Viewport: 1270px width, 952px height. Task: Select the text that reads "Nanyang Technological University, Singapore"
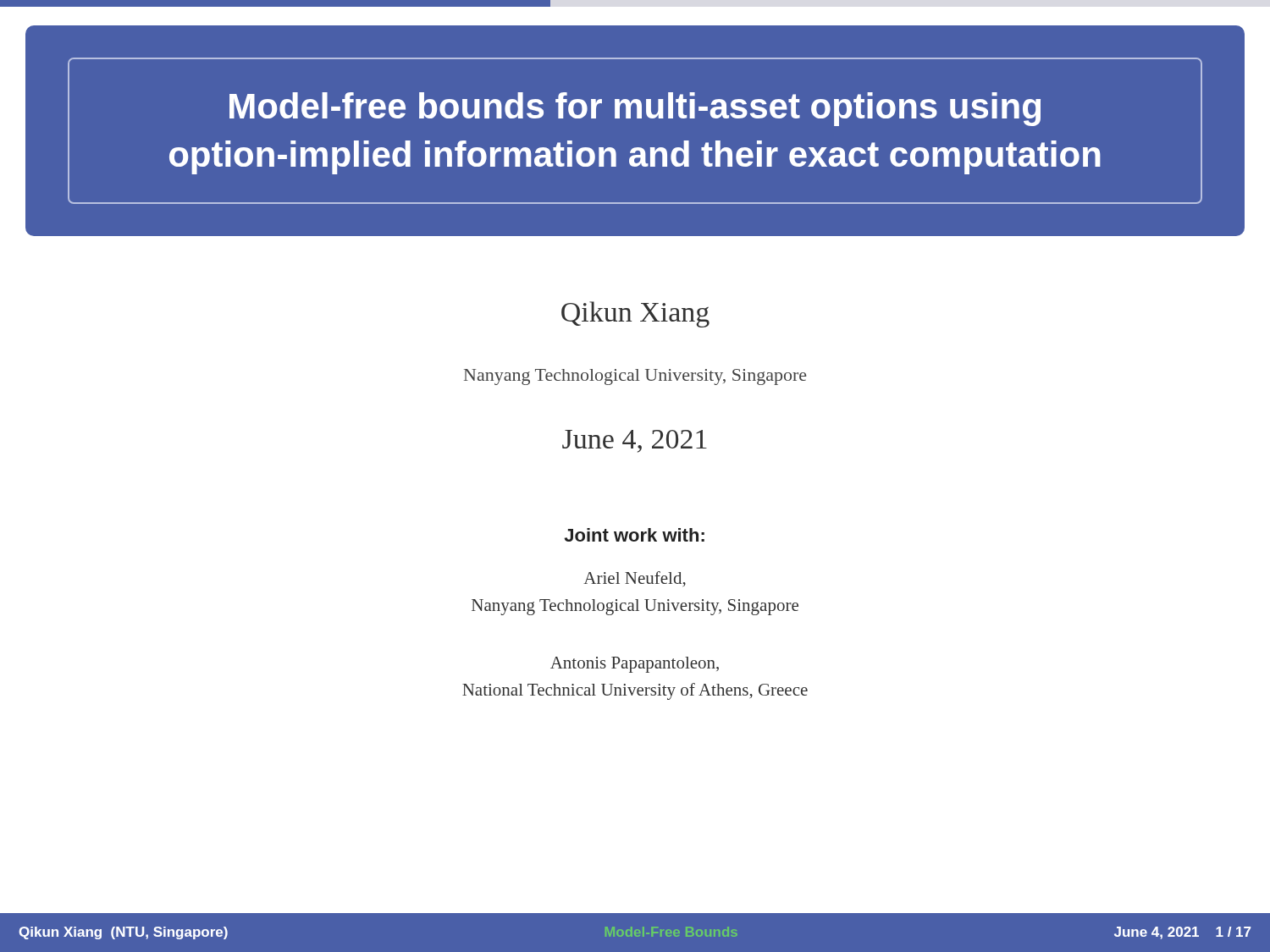(635, 374)
